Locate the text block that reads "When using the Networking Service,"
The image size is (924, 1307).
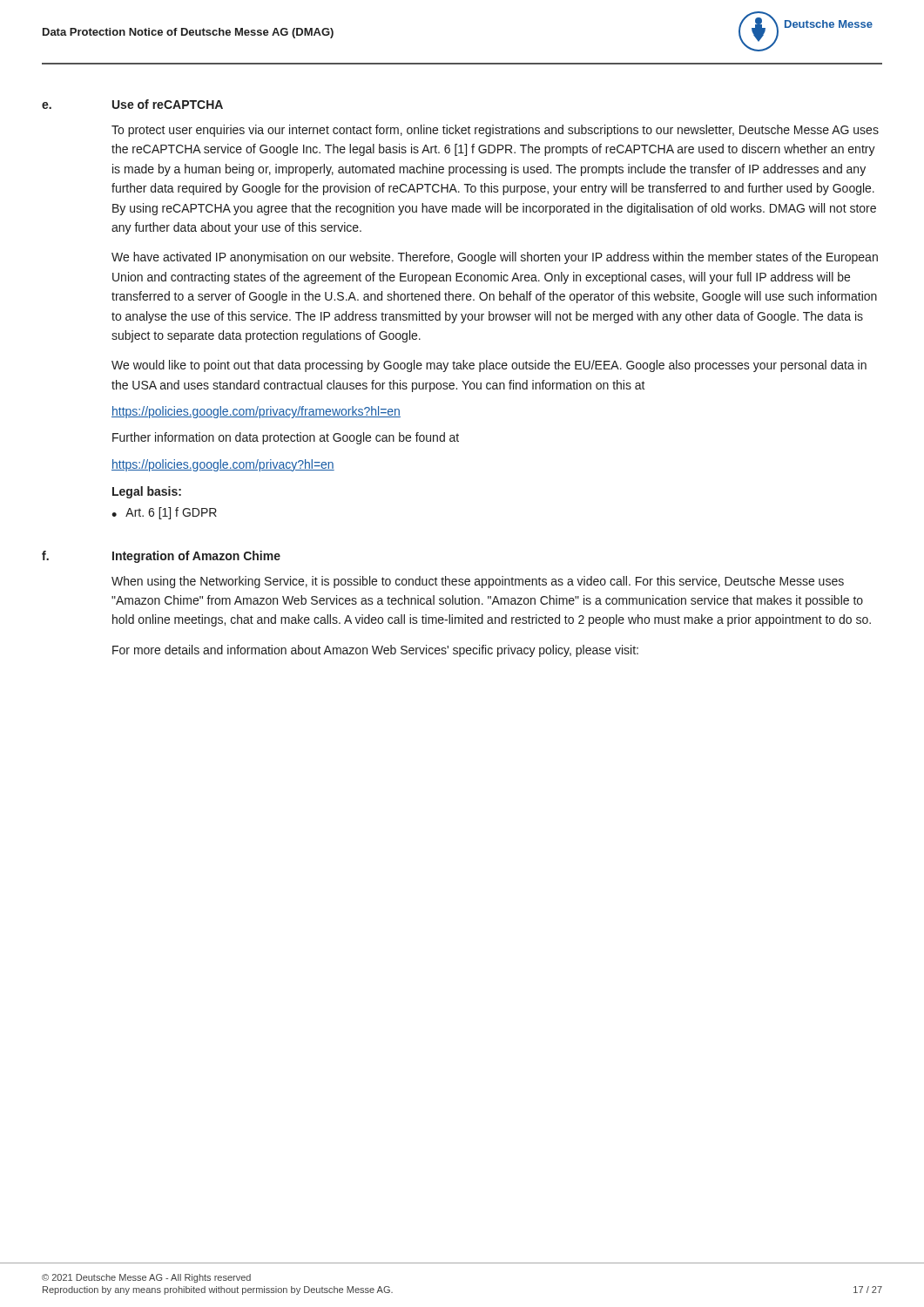tap(497, 601)
